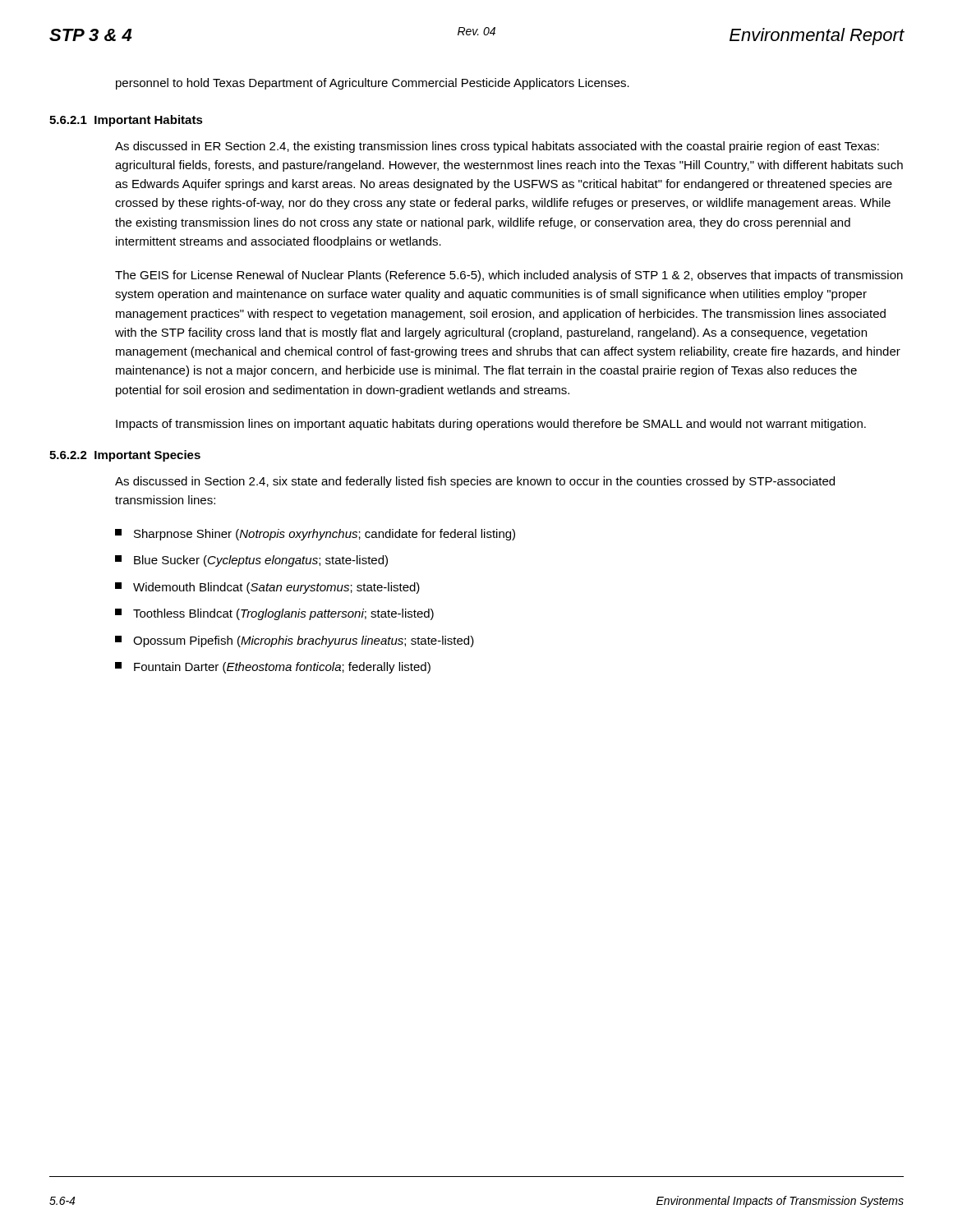Viewport: 953px width, 1232px height.
Task: Navigate to the passage starting "Widemouth Blindcat (Satan eurystomus;"
Action: coord(268,587)
